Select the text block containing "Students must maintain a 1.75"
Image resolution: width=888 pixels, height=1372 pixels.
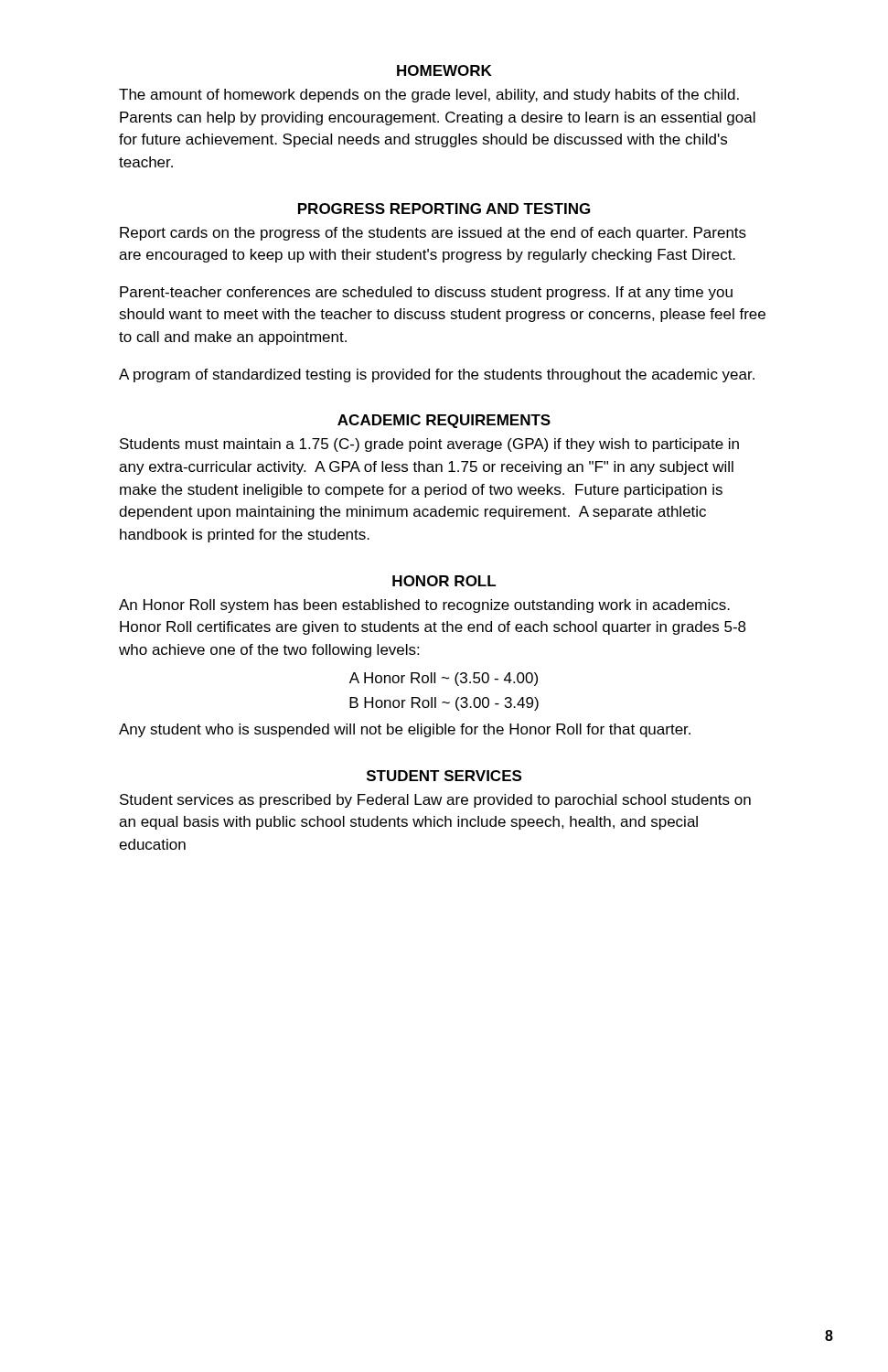(x=429, y=490)
